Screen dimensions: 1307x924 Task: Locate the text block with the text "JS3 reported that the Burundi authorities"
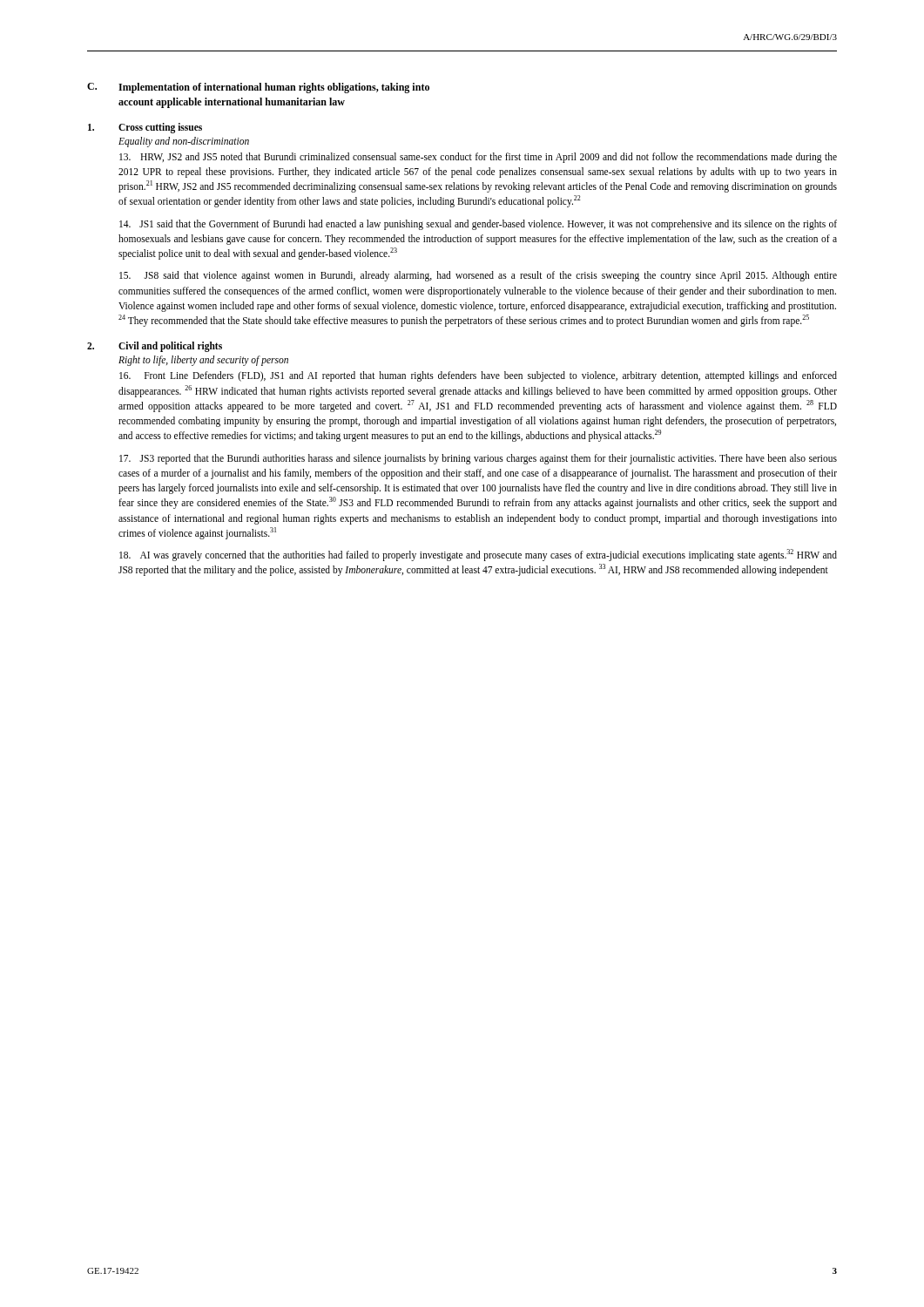click(x=478, y=496)
